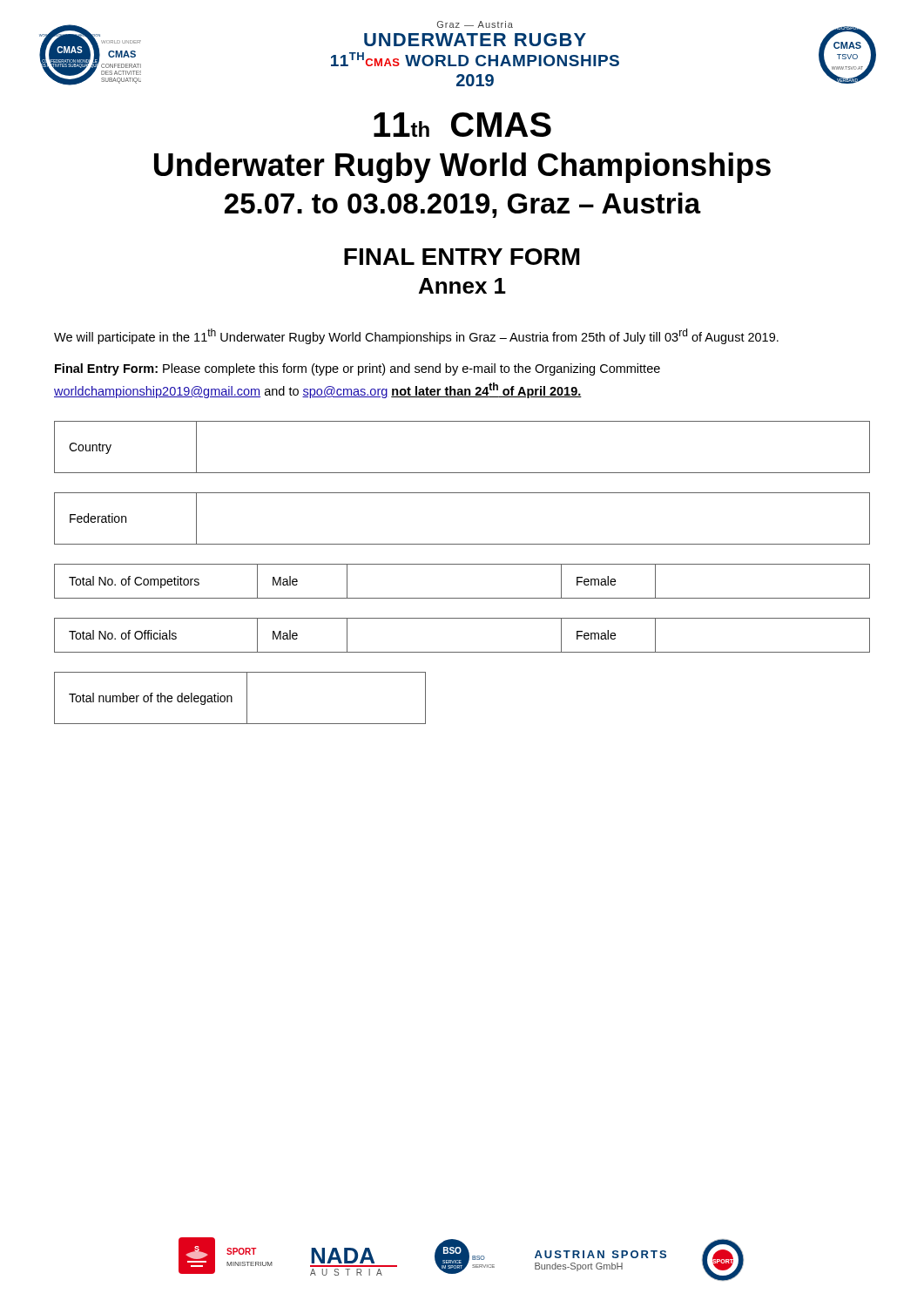The image size is (924, 1307).
Task: Click on the table containing "Country"
Action: (462, 447)
